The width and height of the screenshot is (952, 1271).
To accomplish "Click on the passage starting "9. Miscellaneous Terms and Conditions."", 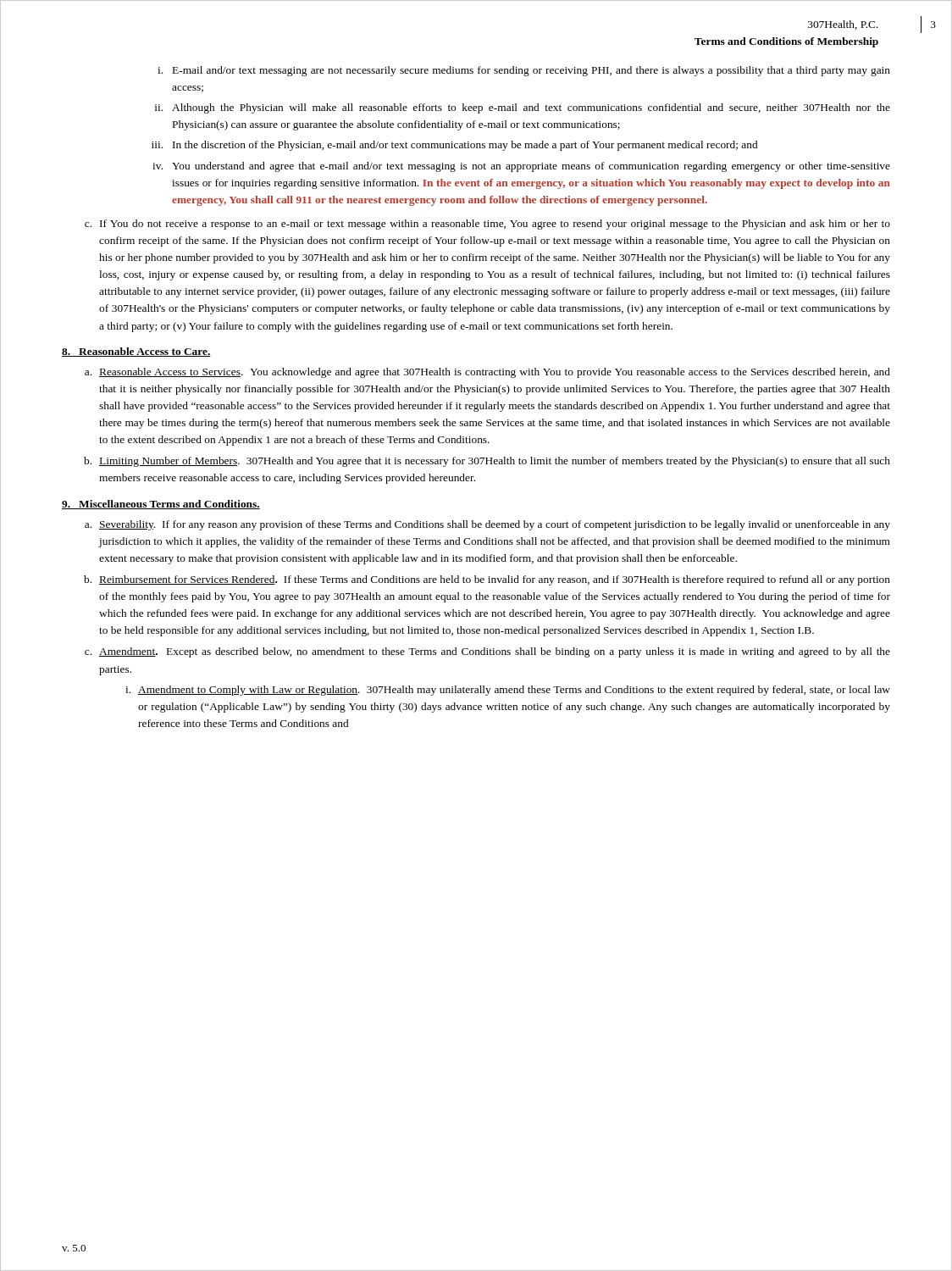I will [161, 503].
